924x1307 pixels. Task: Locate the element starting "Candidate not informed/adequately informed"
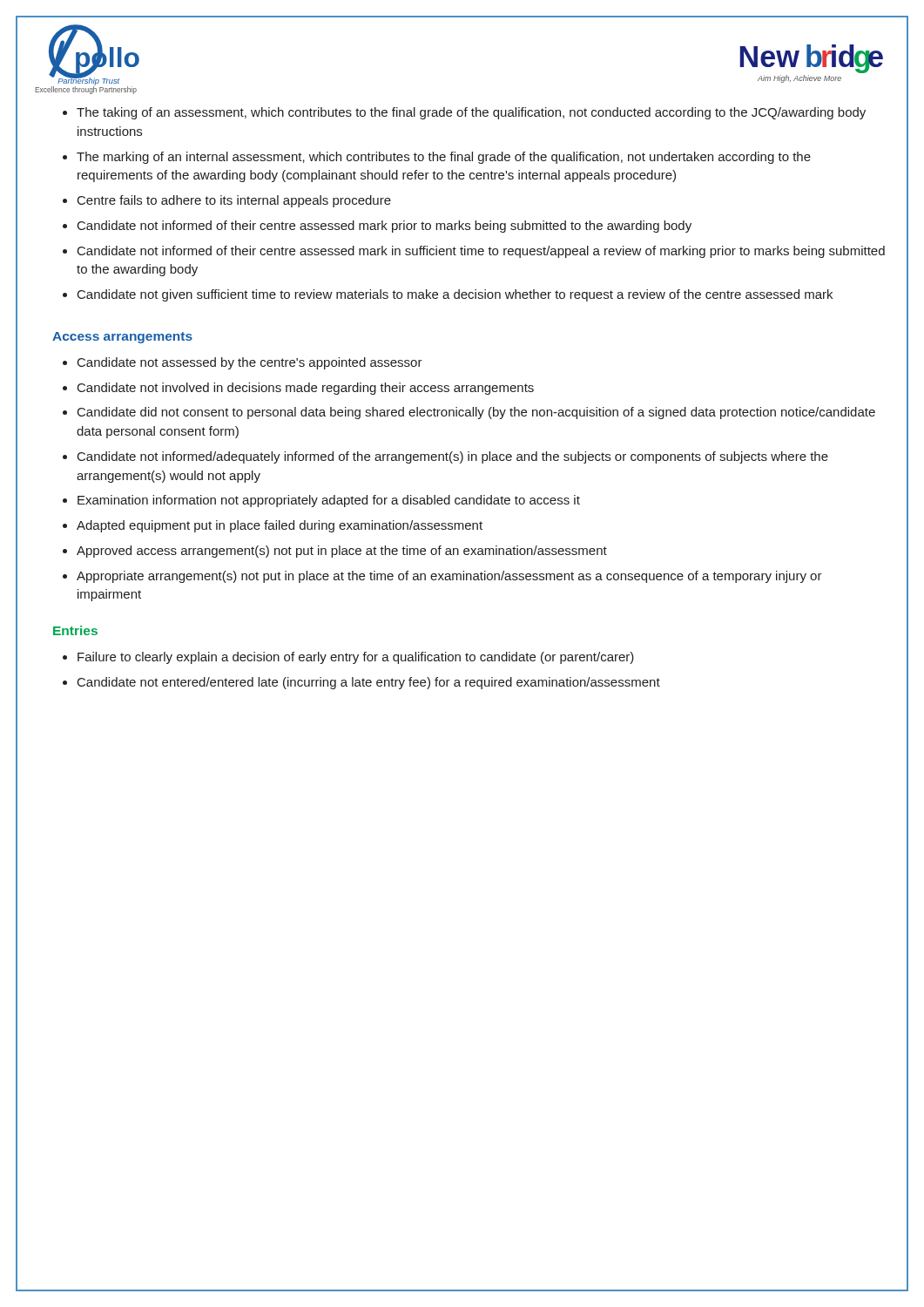[452, 465]
